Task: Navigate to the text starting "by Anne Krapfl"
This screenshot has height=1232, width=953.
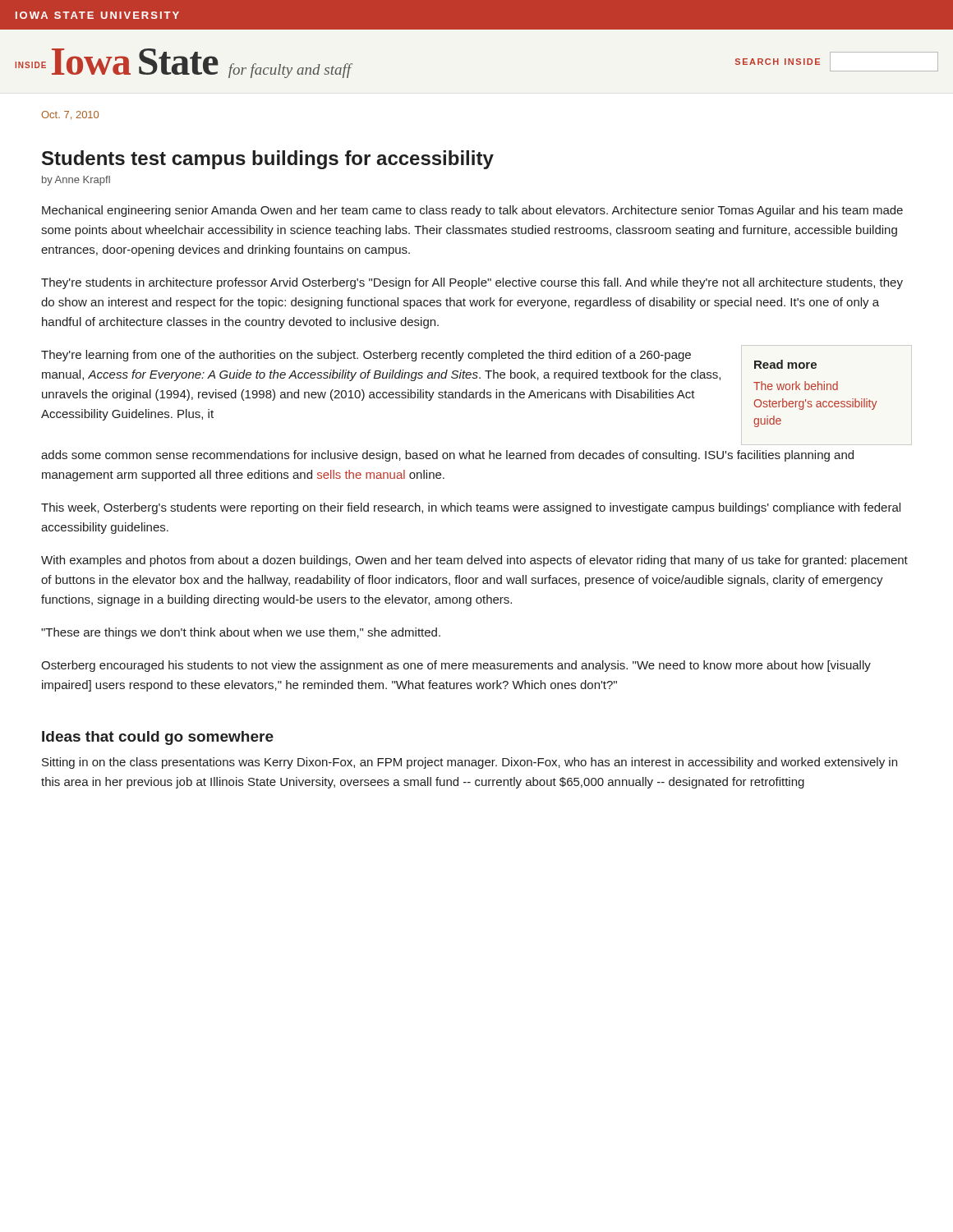Action: tap(76, 180)
